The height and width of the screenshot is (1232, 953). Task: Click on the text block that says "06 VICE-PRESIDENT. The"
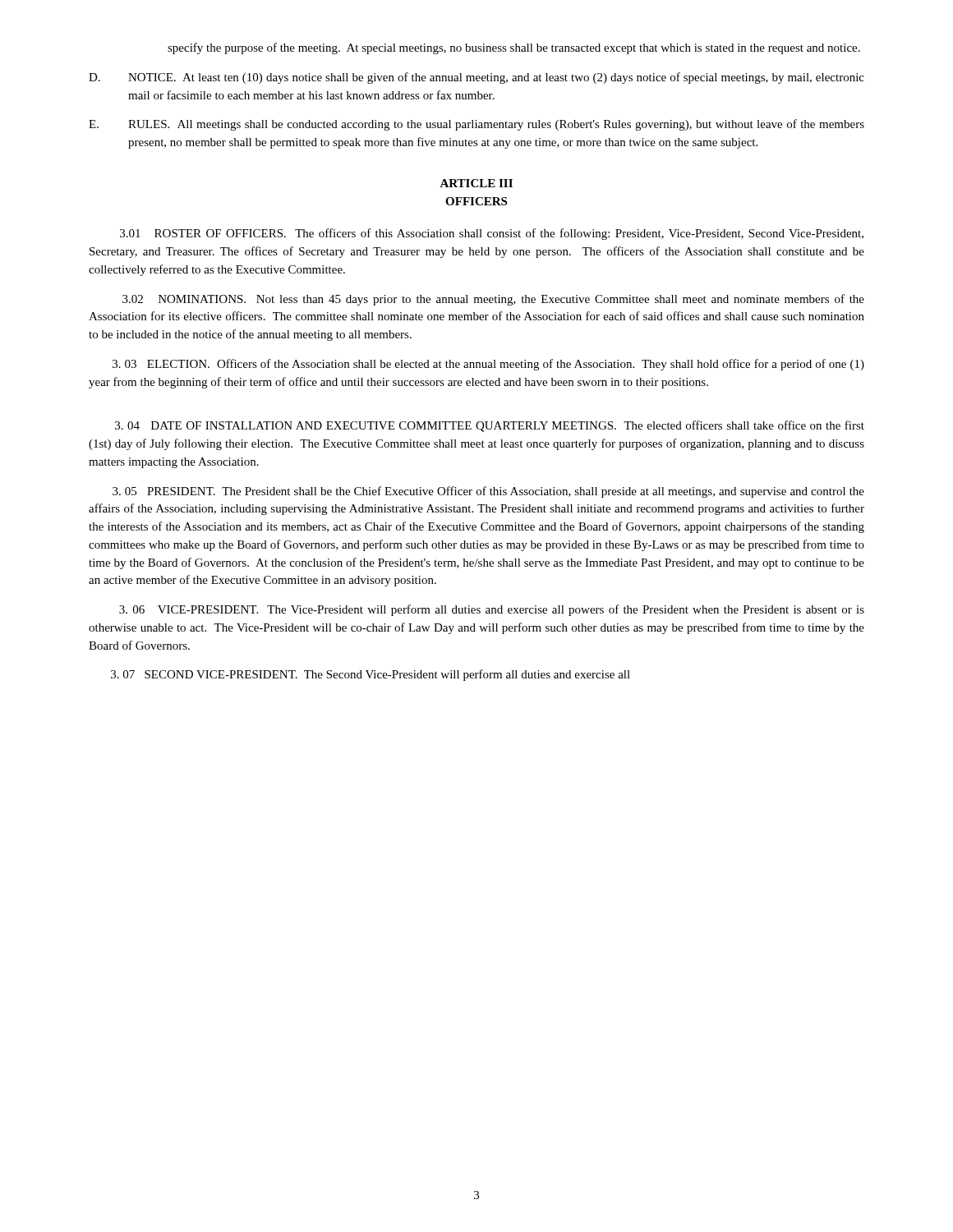click(x=476, y=627)
